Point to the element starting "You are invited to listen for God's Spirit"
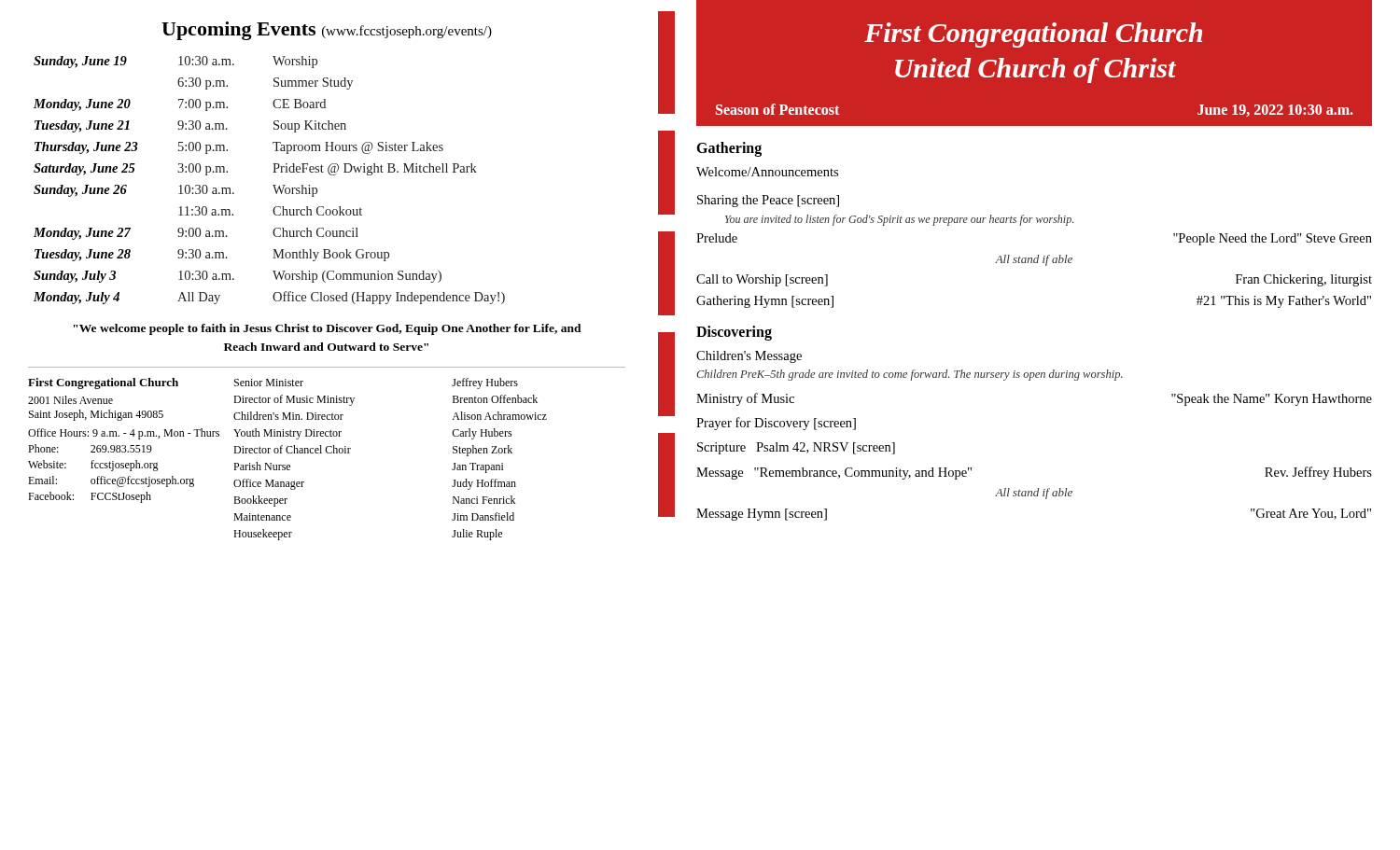The image size is (1400, 850). pos(899,219)
